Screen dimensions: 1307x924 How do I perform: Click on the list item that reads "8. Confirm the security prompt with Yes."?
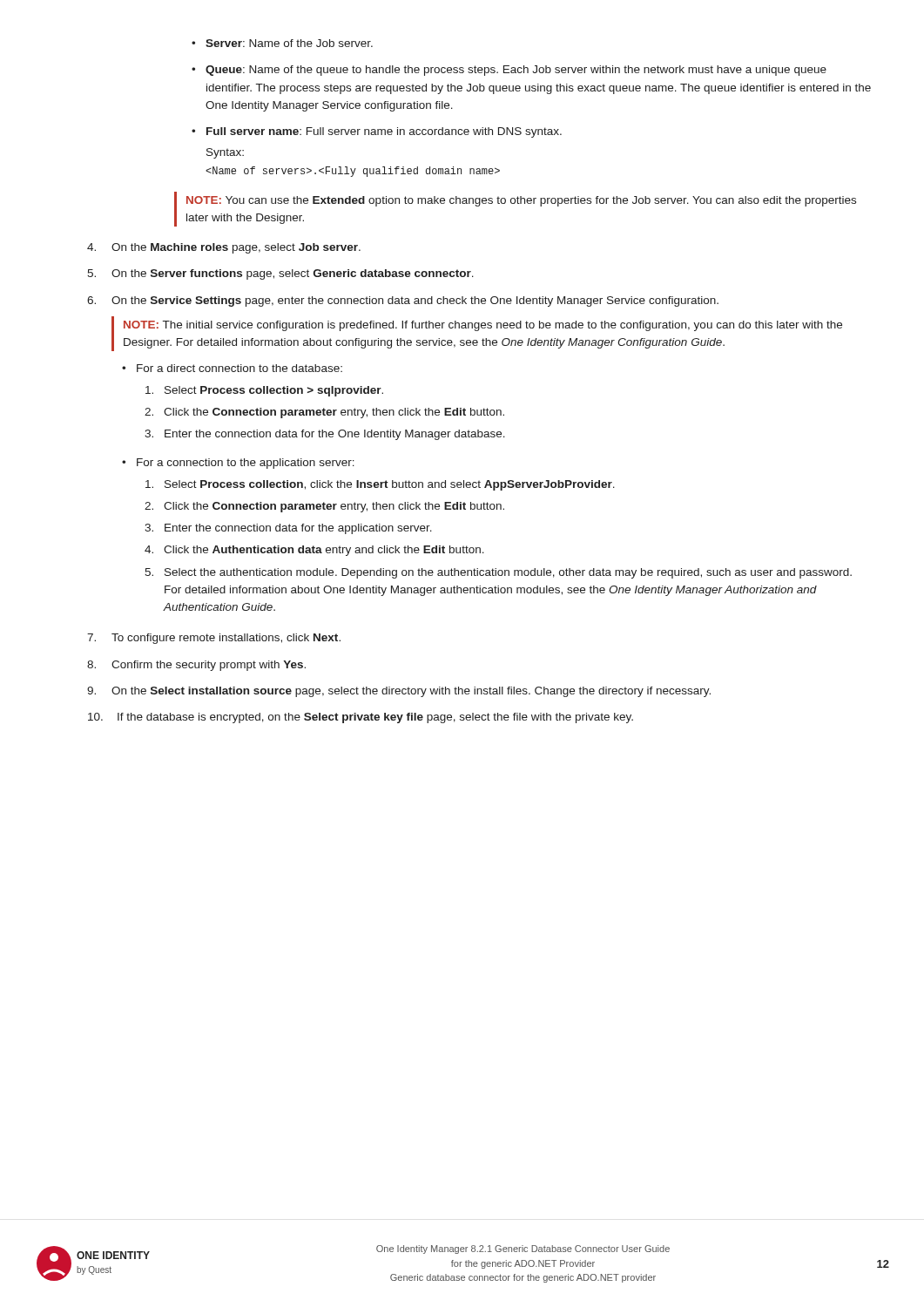point(197,665)
